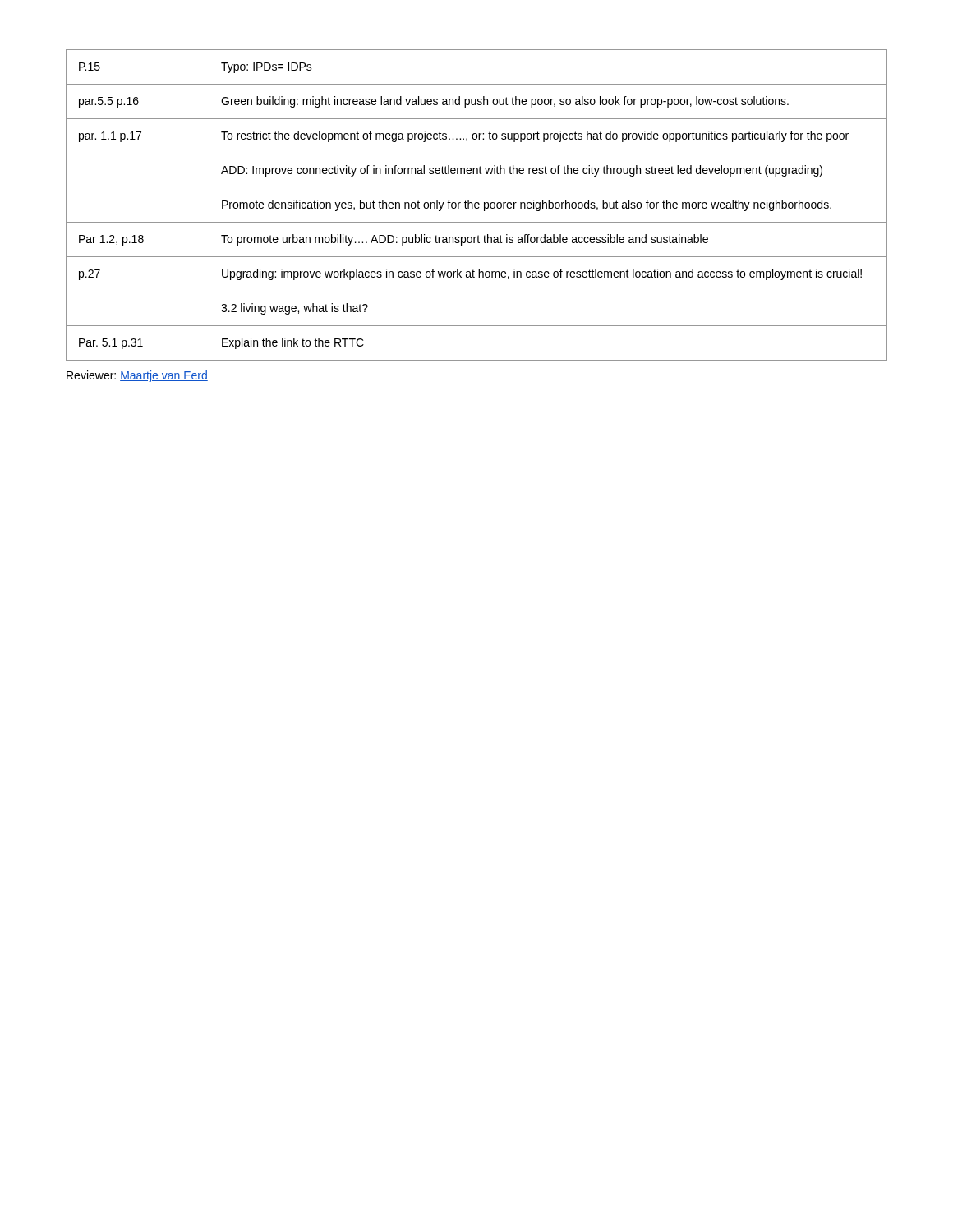Image resolution: width=953 pixels, height=1232 pixels.
Task: Click on the table containing "Explain the link"
Action: (x=476, y=205)
